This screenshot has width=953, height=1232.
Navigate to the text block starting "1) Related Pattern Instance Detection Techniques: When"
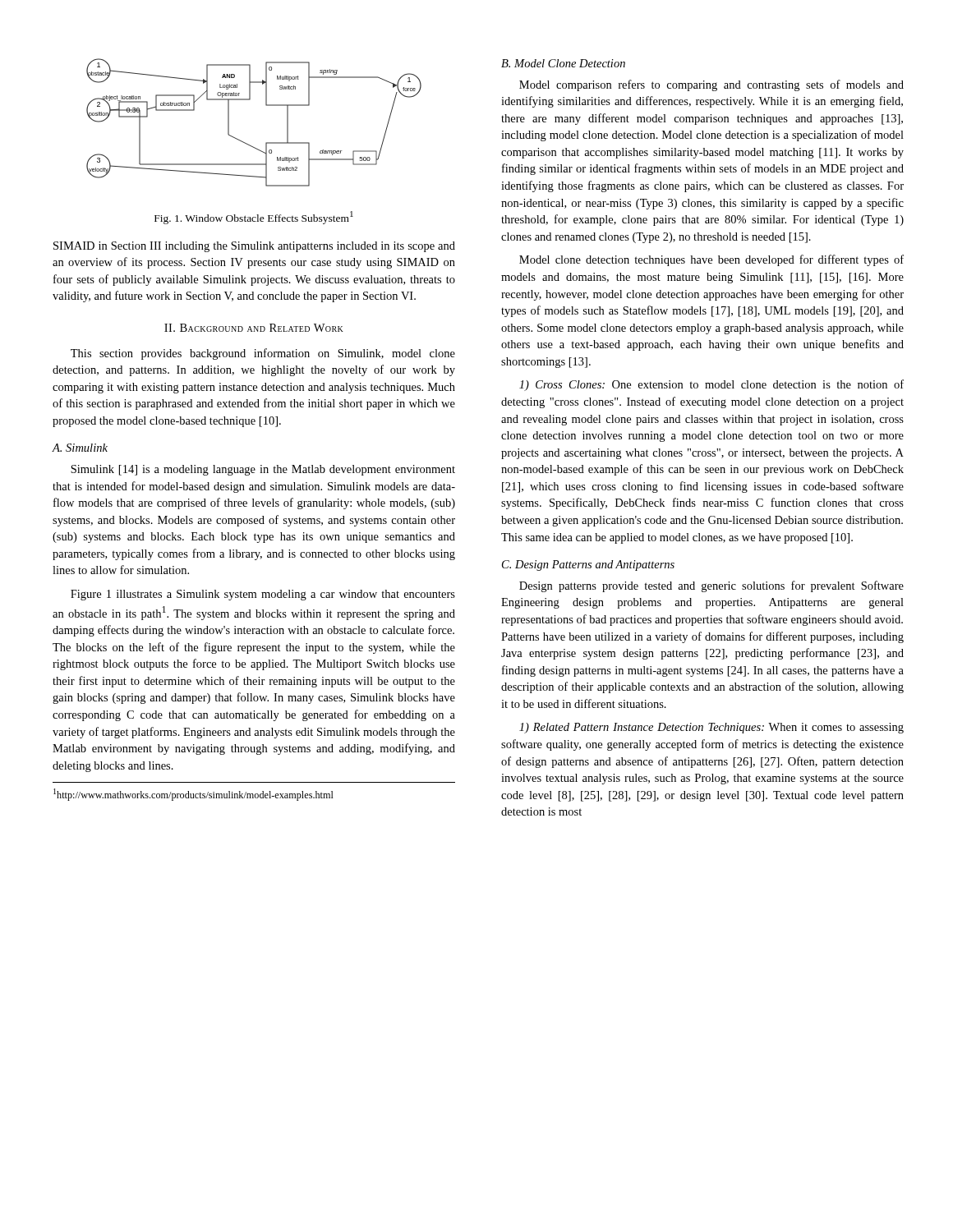point(702,770)
